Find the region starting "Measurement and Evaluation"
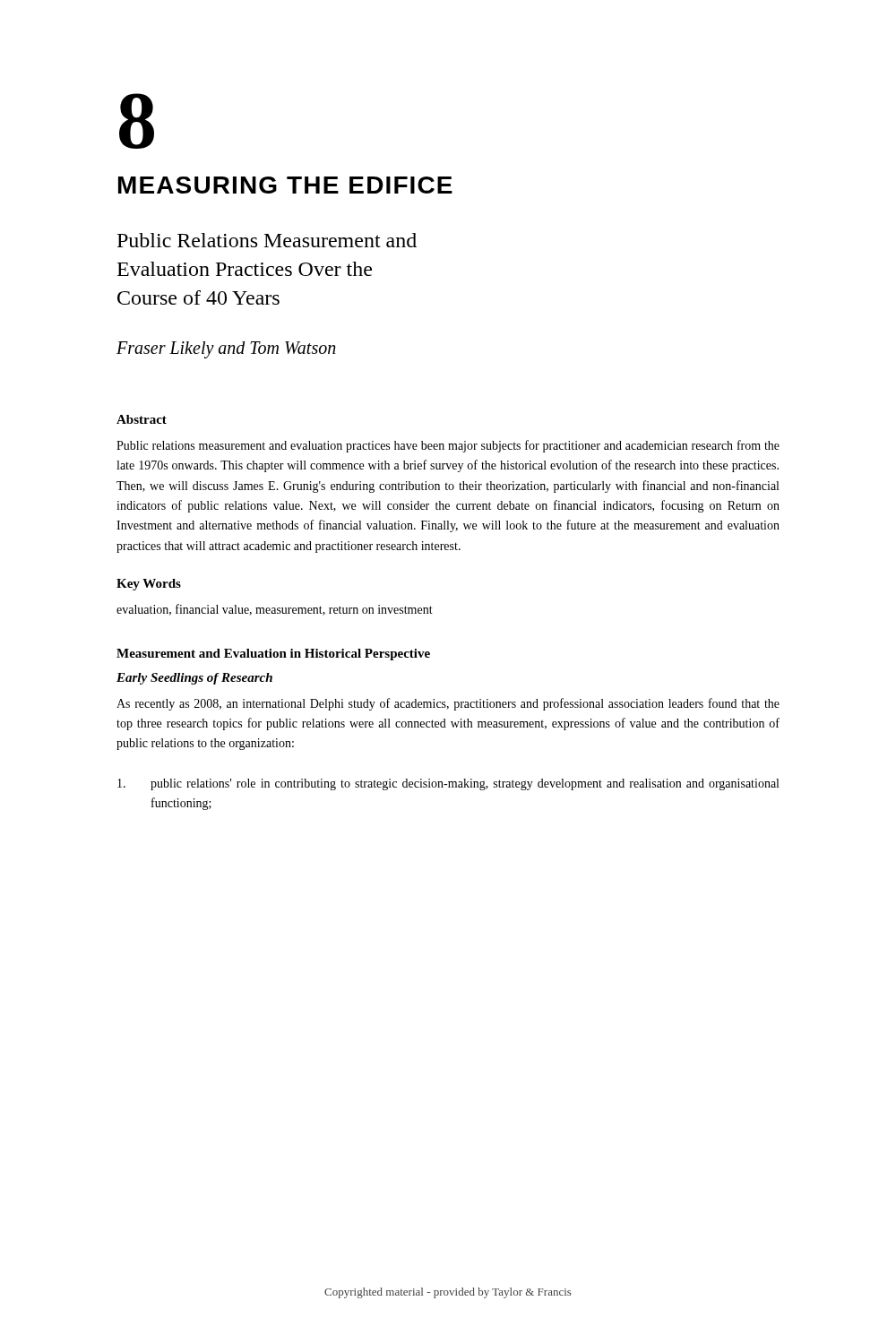The image size is (896, 1344). click(x=273, y=655)
